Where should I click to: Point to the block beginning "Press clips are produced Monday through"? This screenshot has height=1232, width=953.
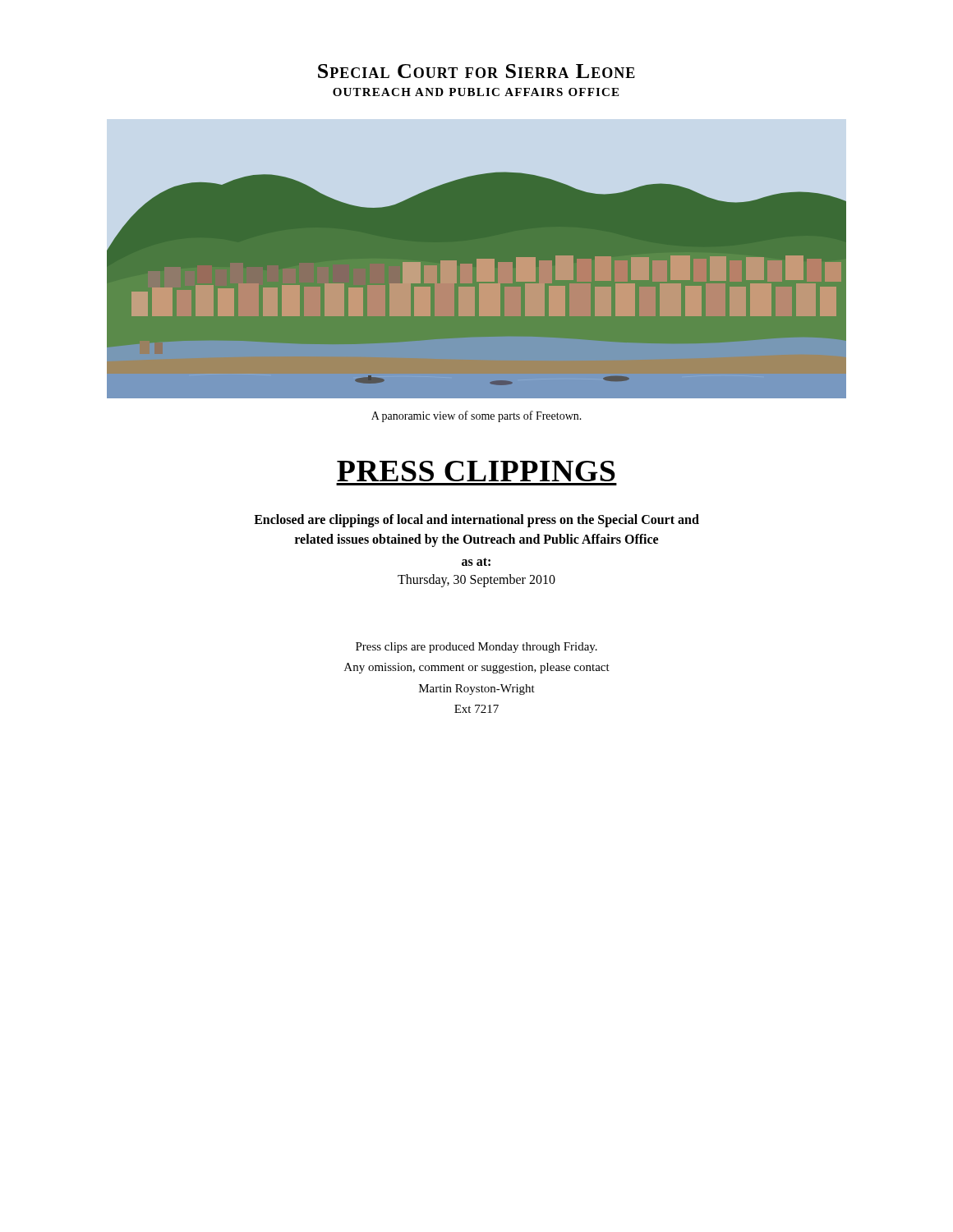click(476, 678)
